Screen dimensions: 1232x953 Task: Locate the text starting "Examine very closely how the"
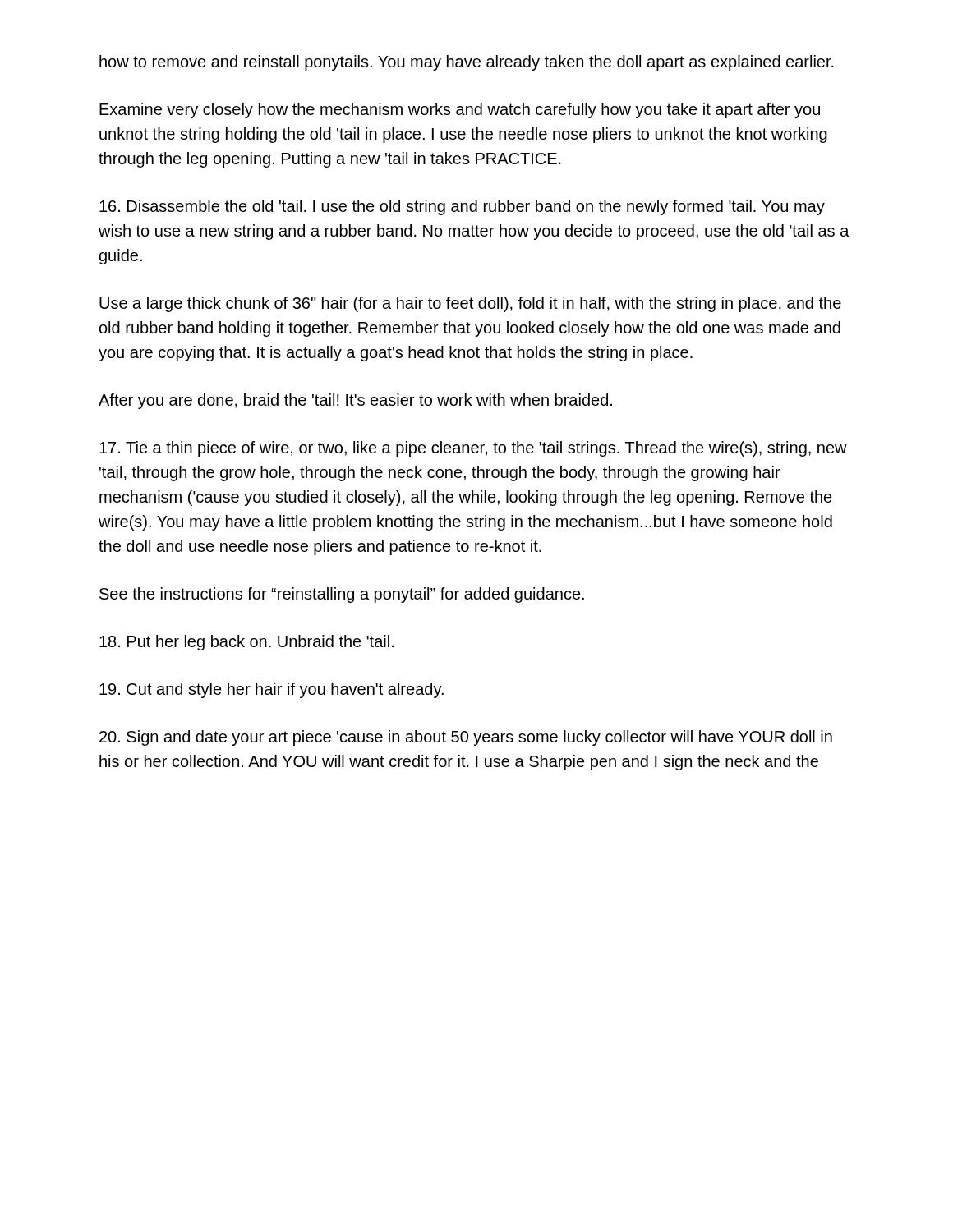[463, 134]
